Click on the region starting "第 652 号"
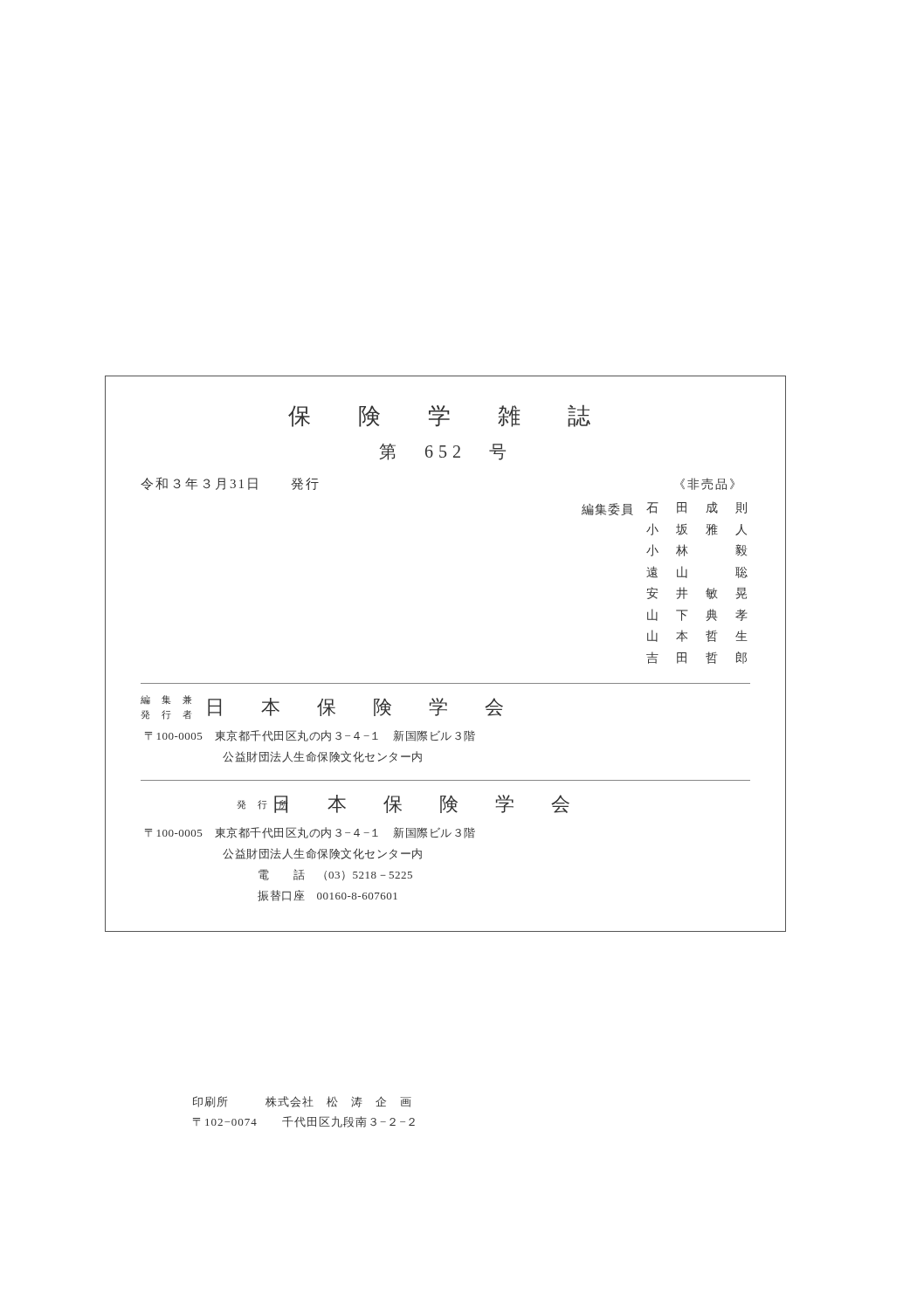The height and width of the screenshot is (1310, 924). tap(445, 451)
